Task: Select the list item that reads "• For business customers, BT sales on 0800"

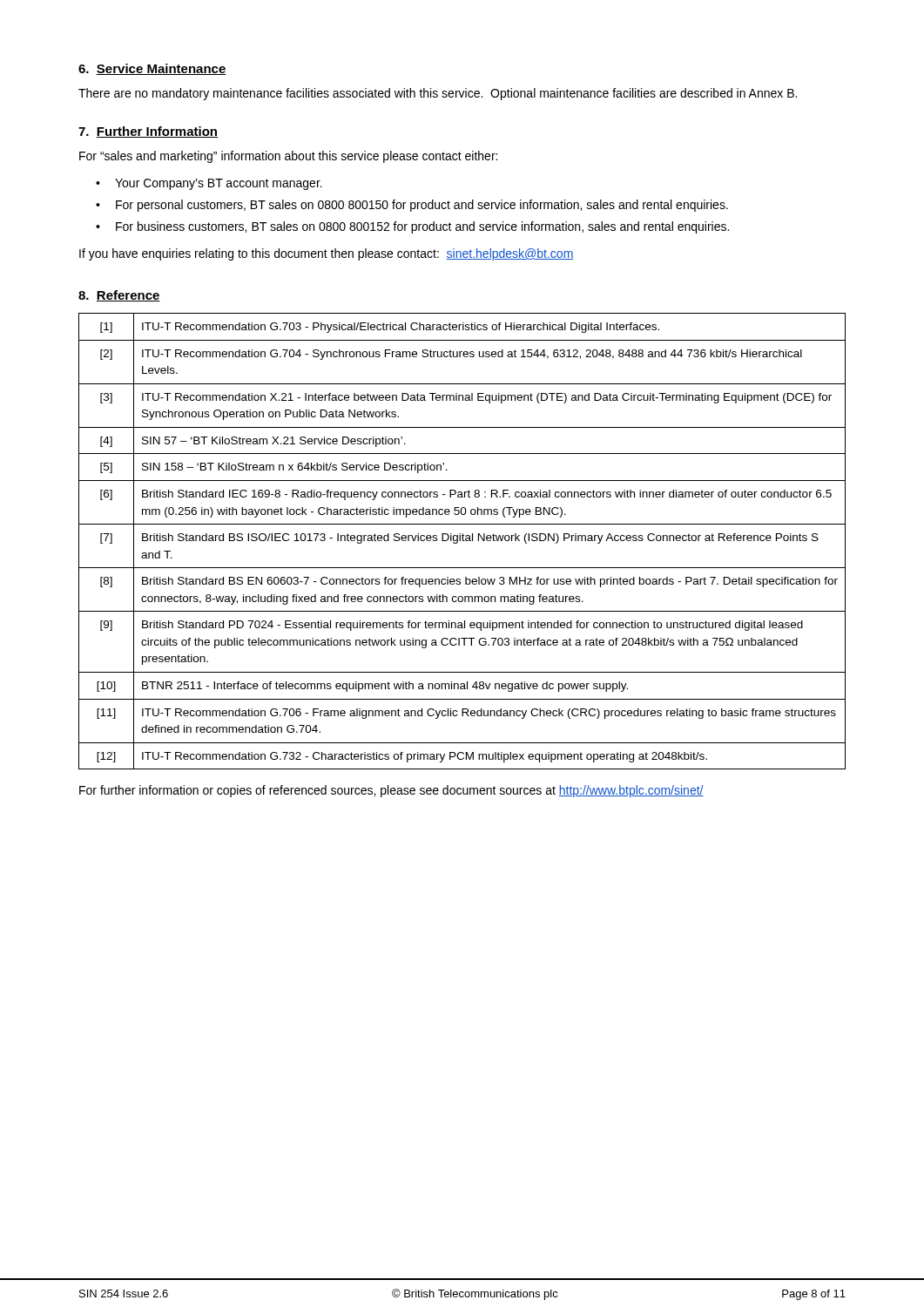Action: click(x=471, y=227)
